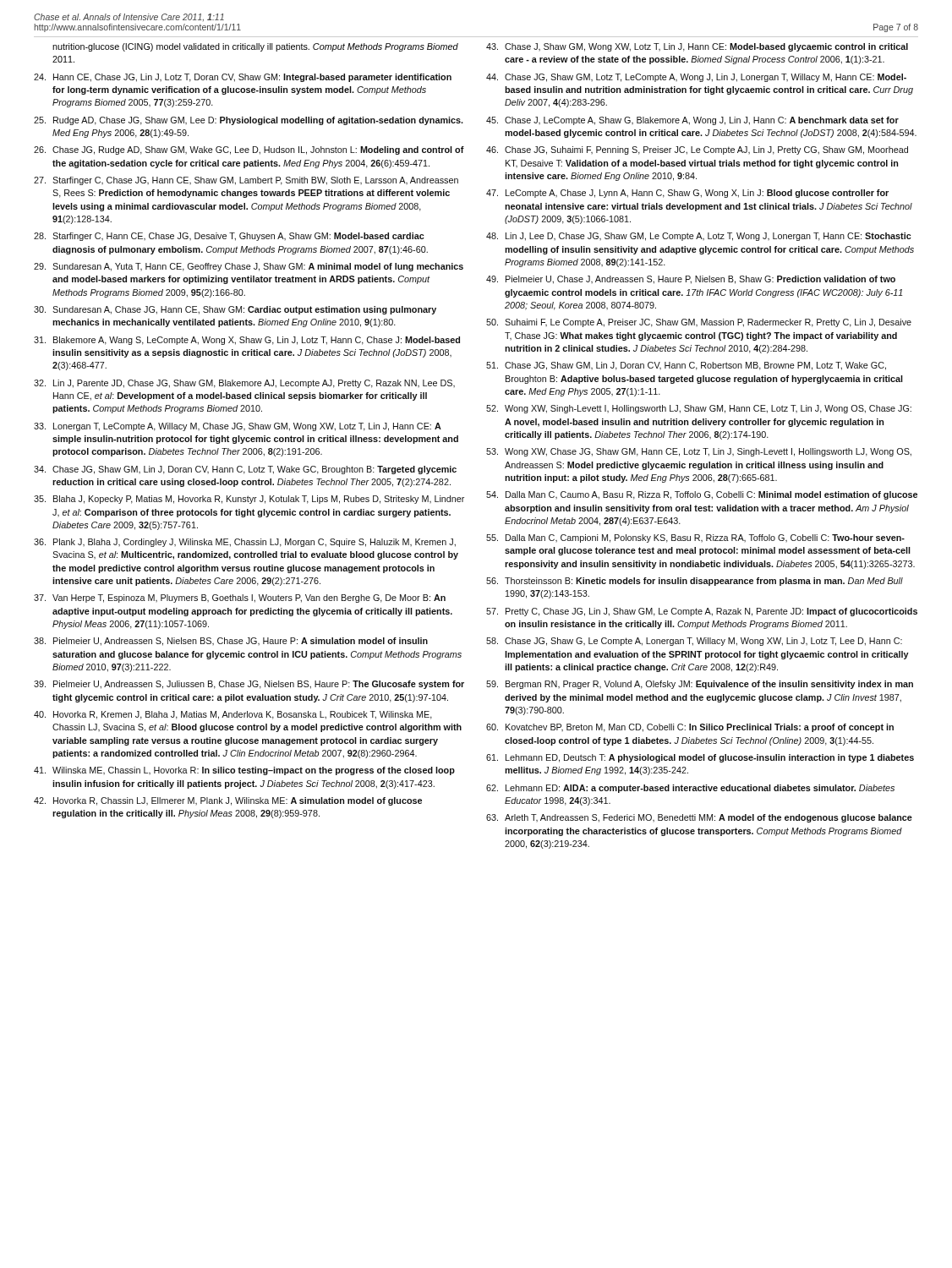Locate the block of text that opens with "29. Sundaresan A, Yuta T, Hann CE, Geoffrey"
This screenshot has width=952, height=1268.
point(250,280)
